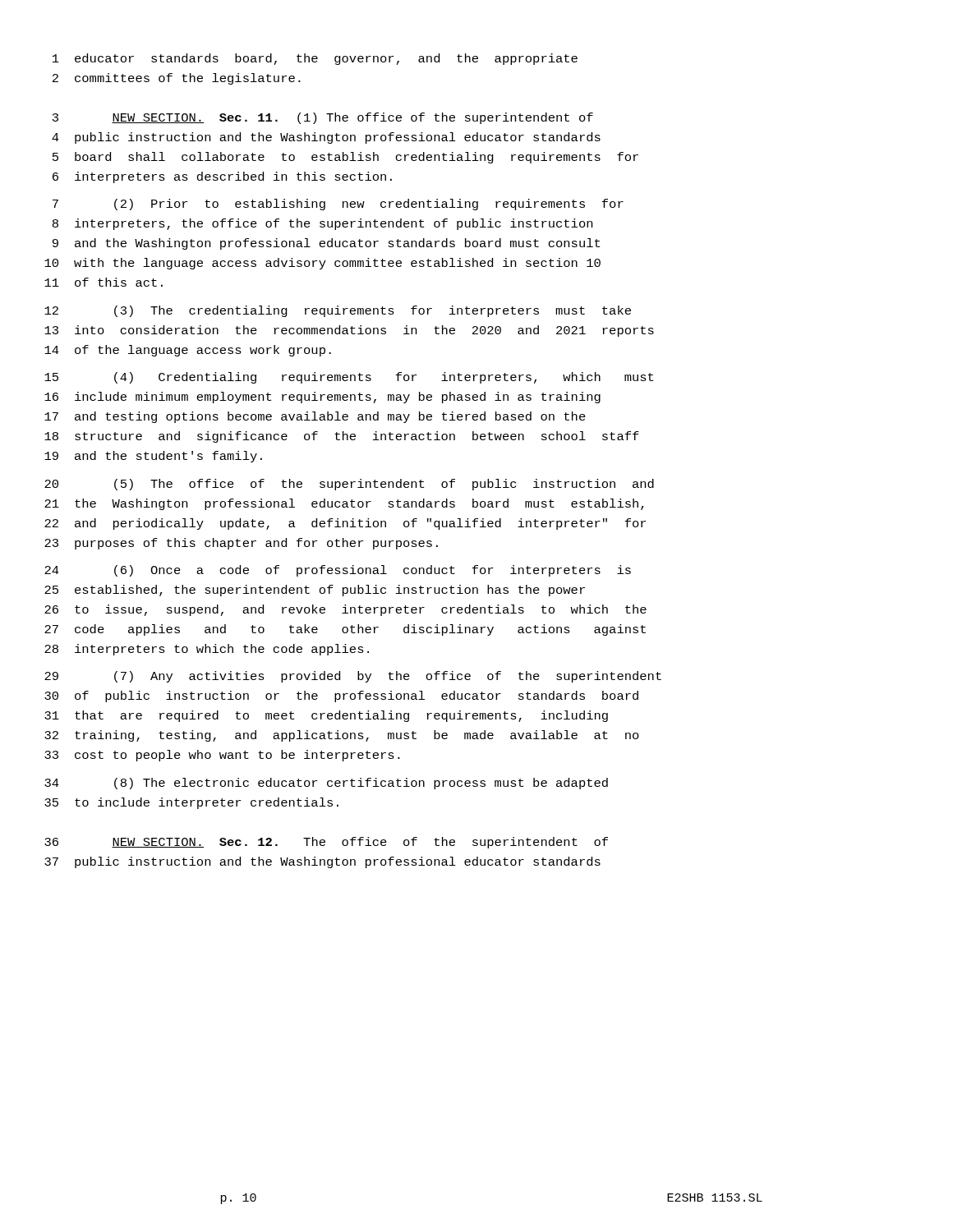Navigate to the passage starting "21 the Washington professional educator standards"
The width and height of the screenshot is (953, 1232).
[x=476, y=504]
